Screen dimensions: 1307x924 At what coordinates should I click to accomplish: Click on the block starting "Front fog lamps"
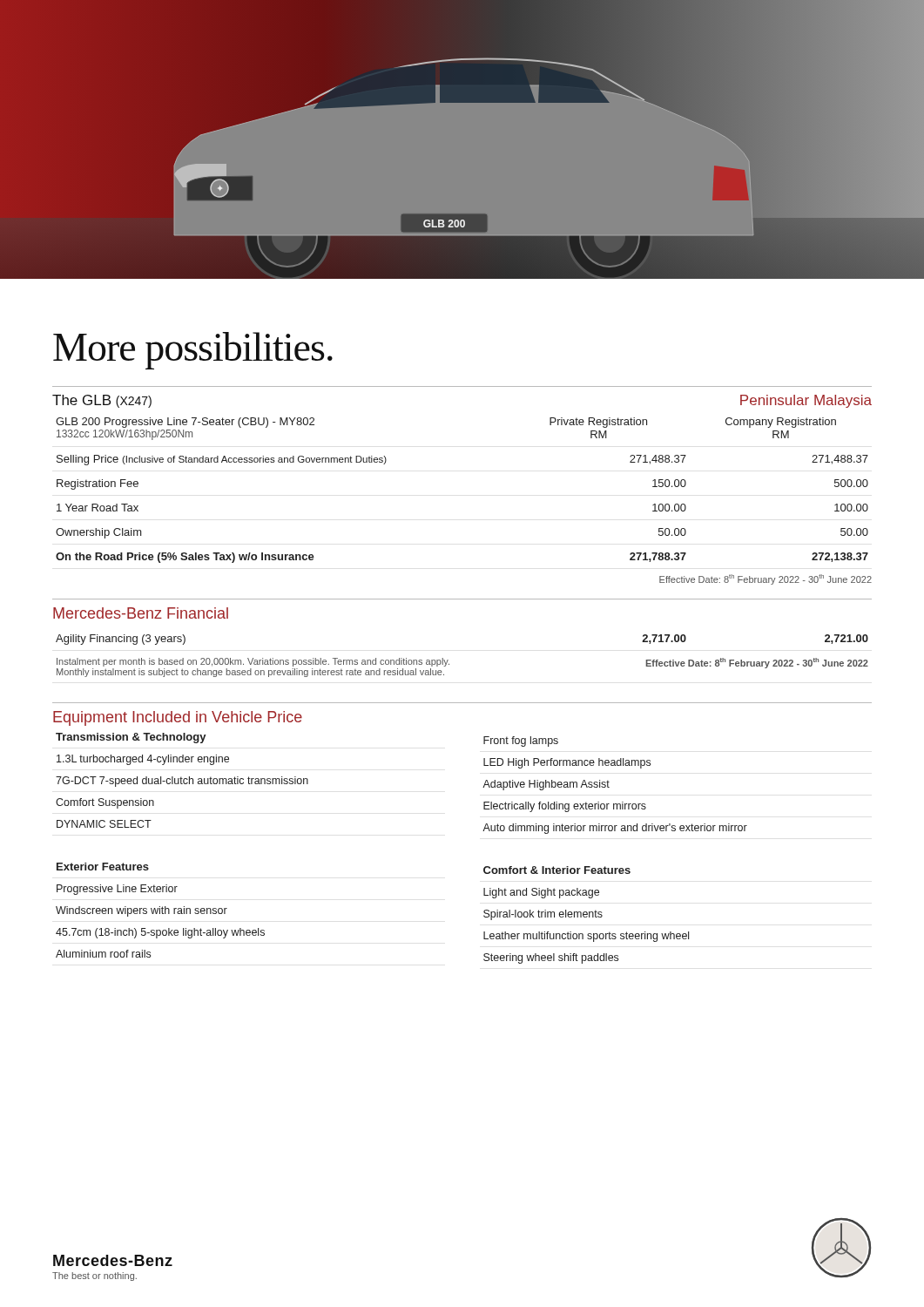click(521, 742)
